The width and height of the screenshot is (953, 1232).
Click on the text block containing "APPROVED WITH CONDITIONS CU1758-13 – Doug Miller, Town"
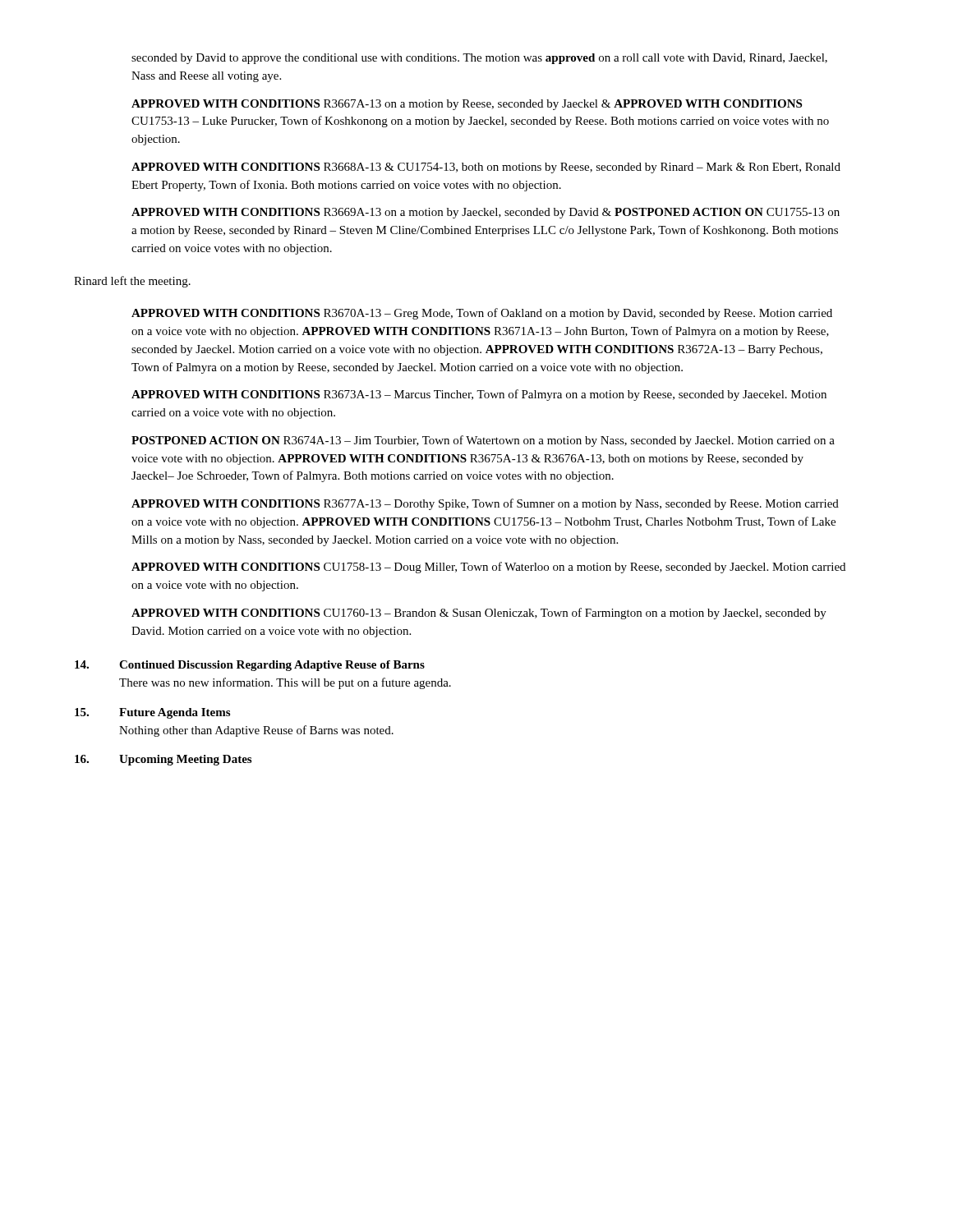click(x=489, y=577)
